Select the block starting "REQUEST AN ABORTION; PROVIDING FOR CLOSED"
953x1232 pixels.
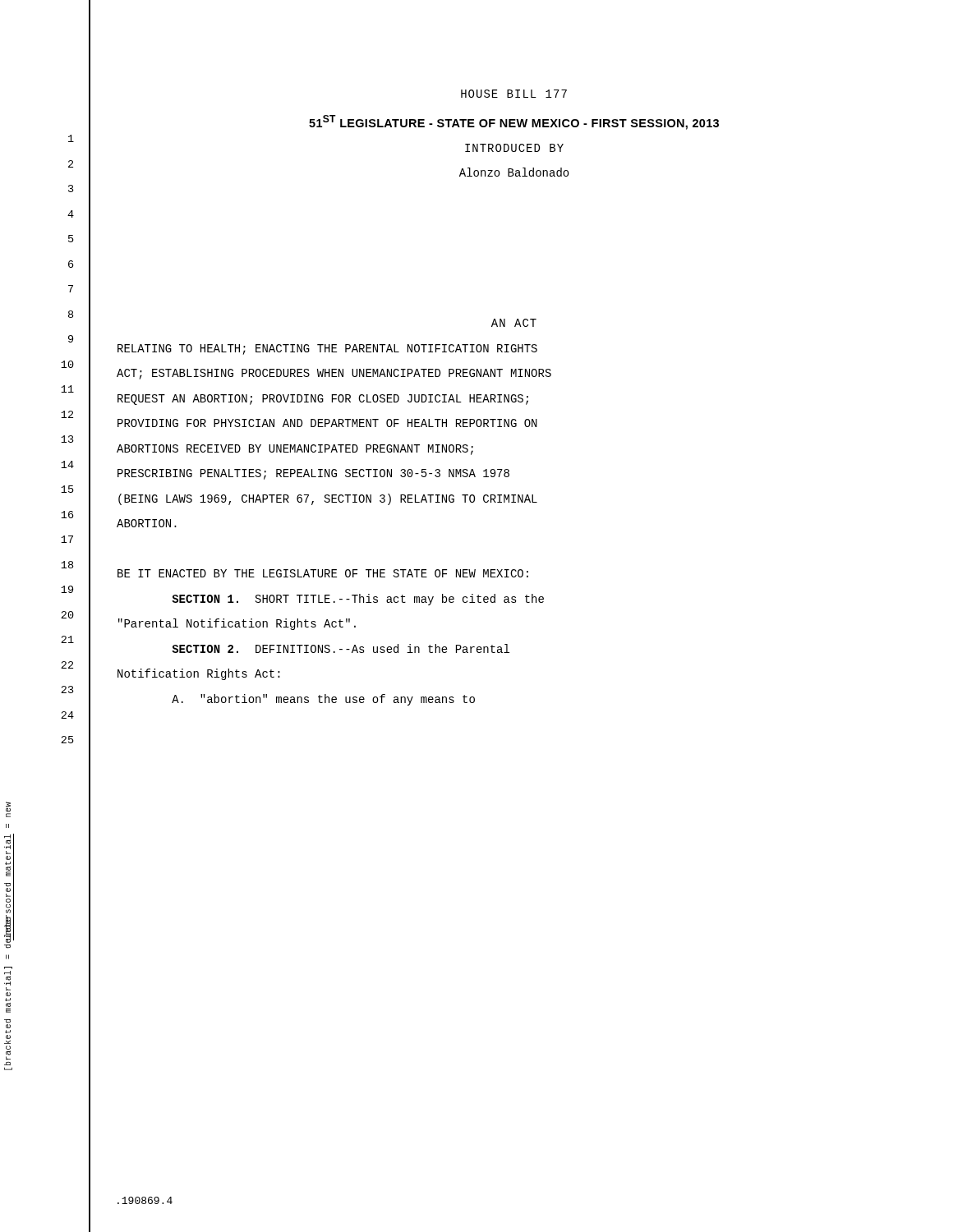[x=324, y=399]
